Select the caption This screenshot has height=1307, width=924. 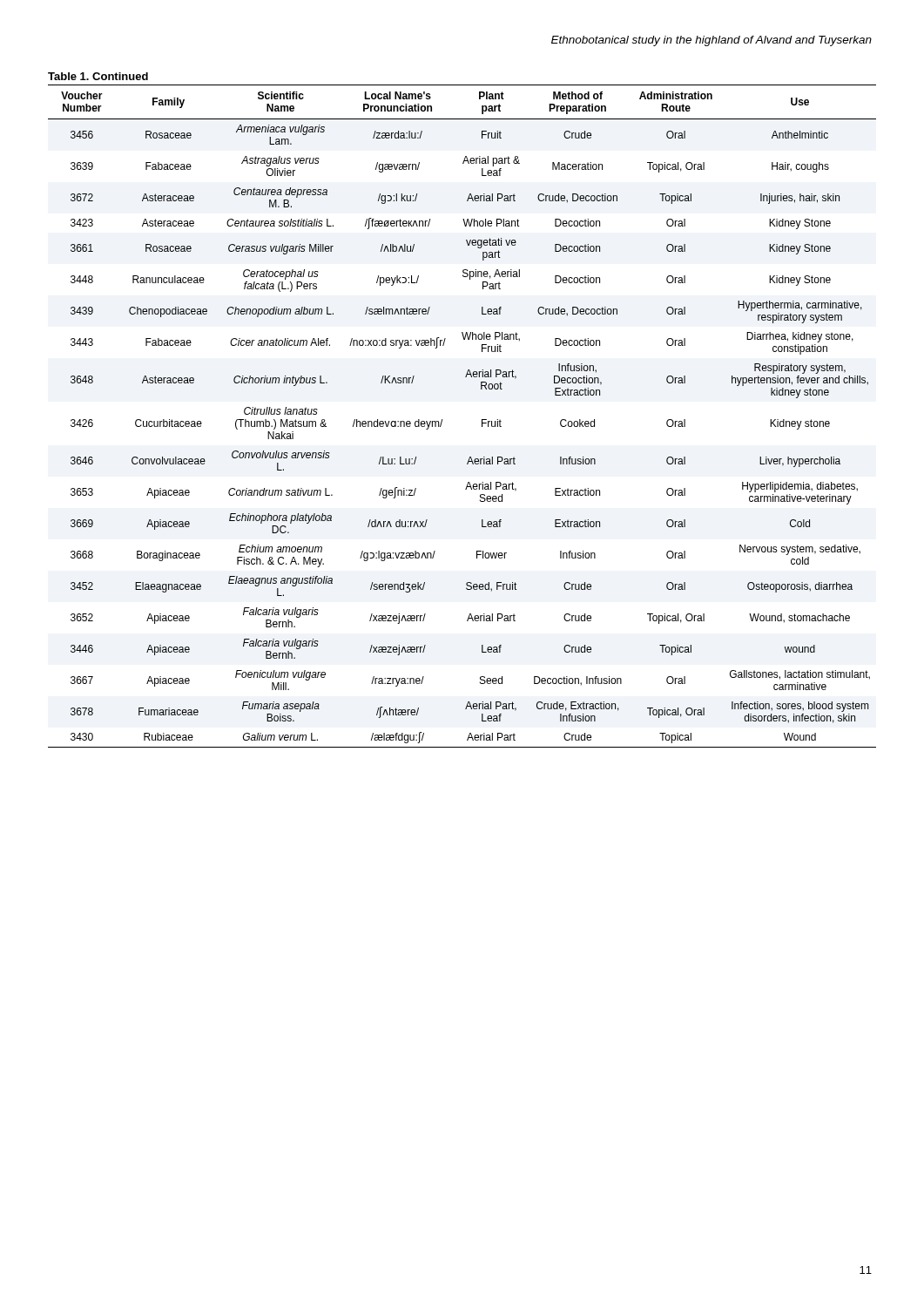pos(98,76)
